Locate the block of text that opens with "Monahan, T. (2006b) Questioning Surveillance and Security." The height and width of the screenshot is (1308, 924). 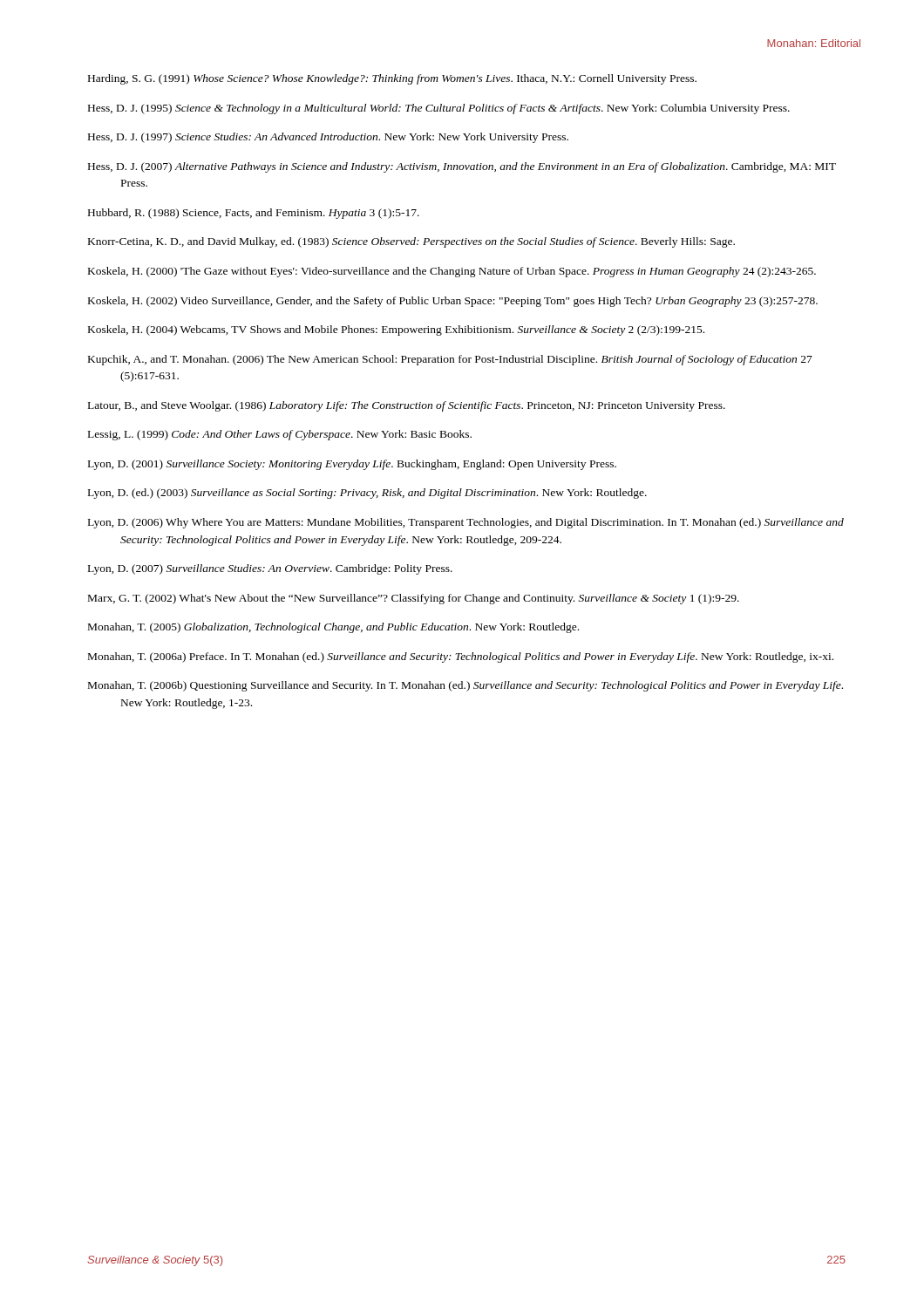[x=466, y=694]
